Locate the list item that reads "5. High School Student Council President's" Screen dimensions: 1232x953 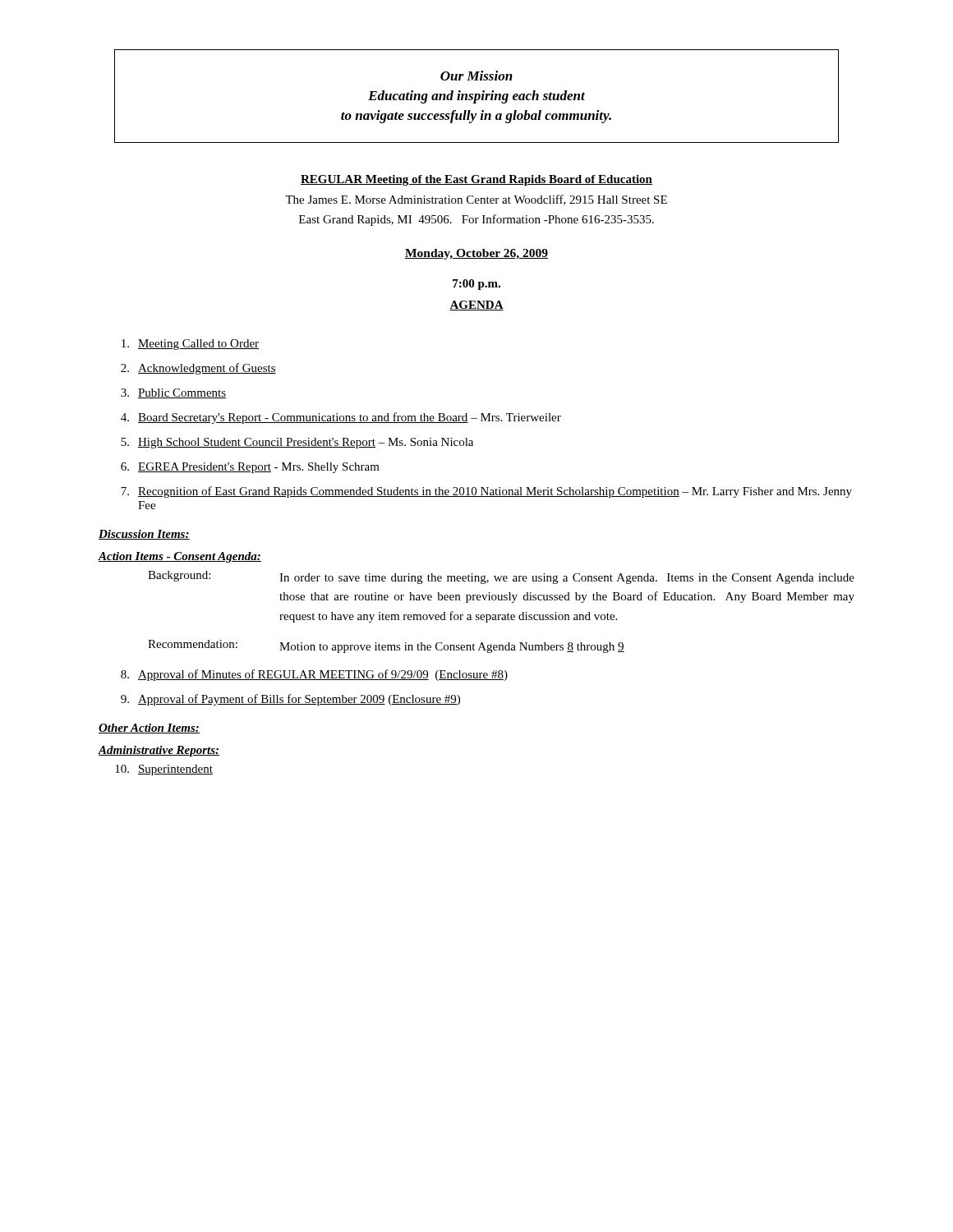tap(476, 442)
